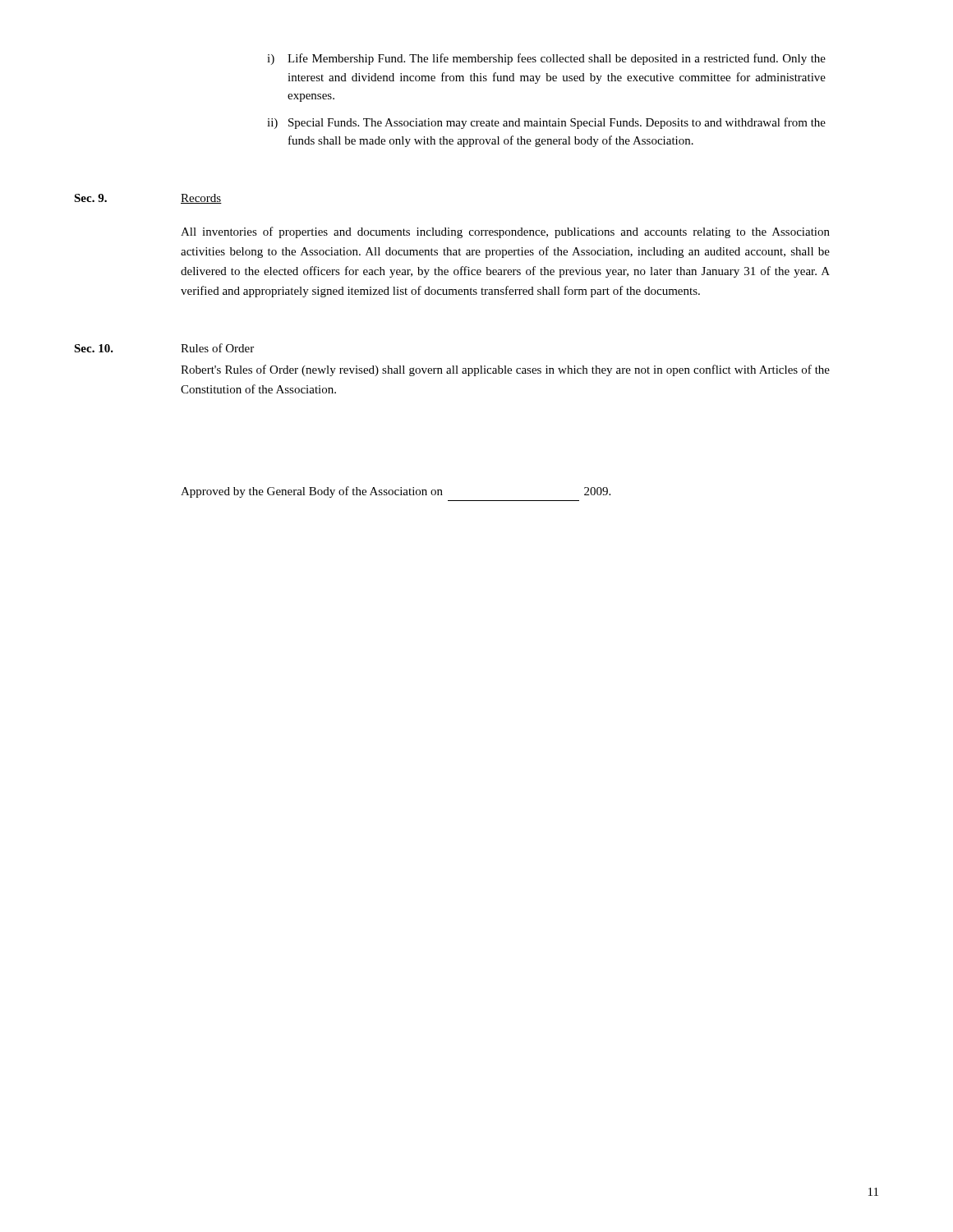This screenshot has width=953, height=1232.
Task: Navigate to the element starting "Approved by the General Body of the Association"
Action: tap(396, 492)
